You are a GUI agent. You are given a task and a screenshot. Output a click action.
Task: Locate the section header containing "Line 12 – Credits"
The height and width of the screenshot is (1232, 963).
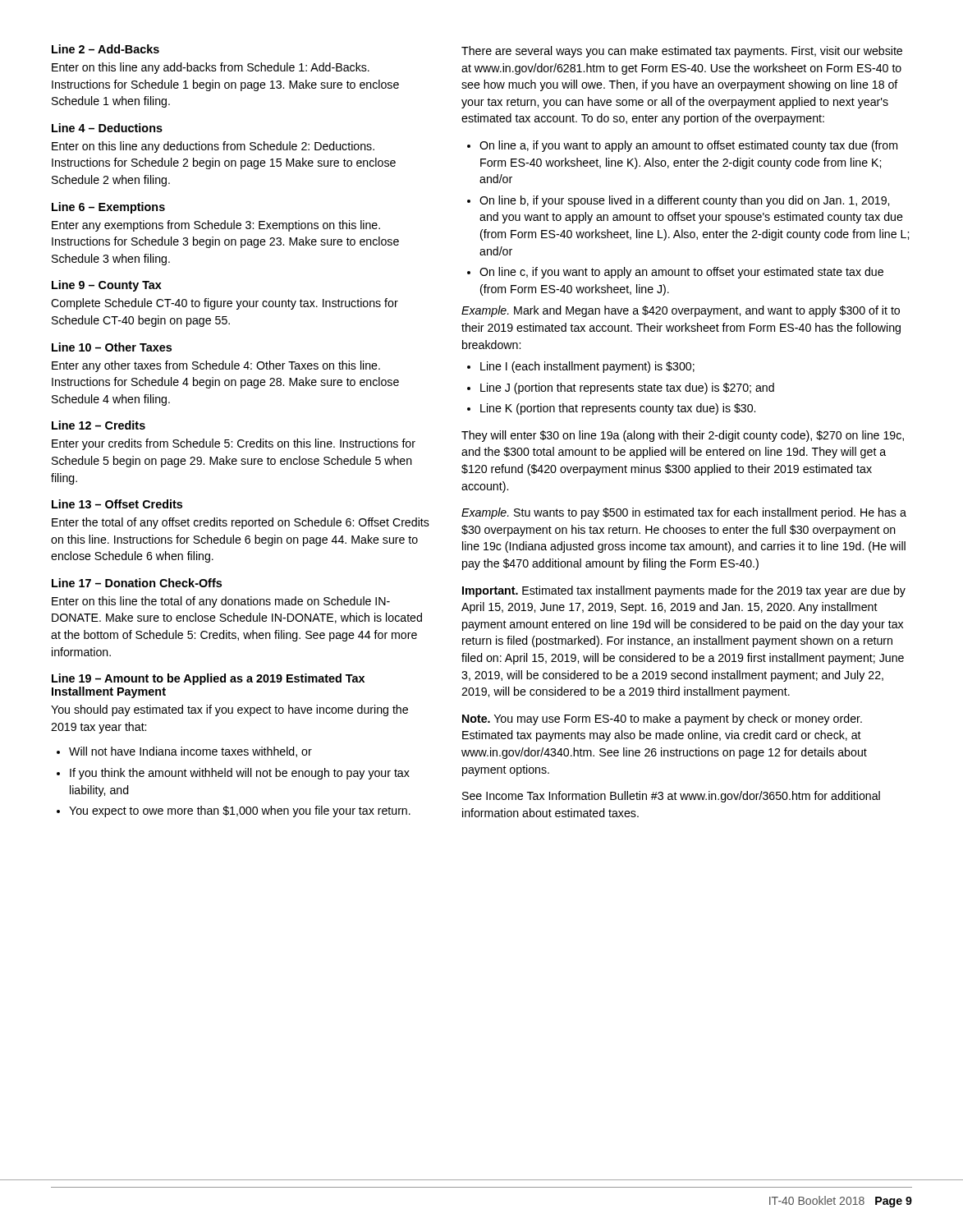tap(98, 426)
